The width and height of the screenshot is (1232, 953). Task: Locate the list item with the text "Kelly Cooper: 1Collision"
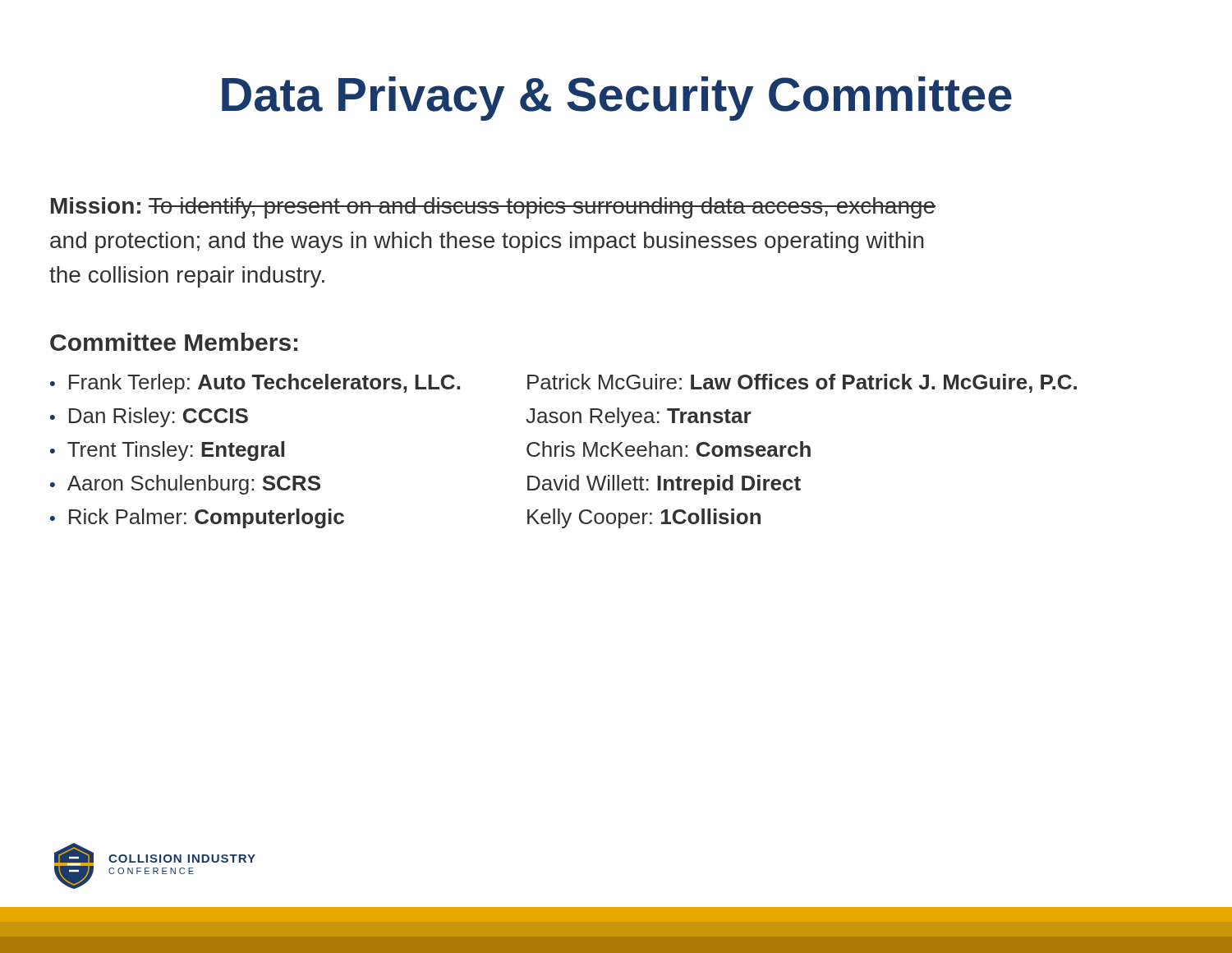pyautogui.click(x=644, y=517)
